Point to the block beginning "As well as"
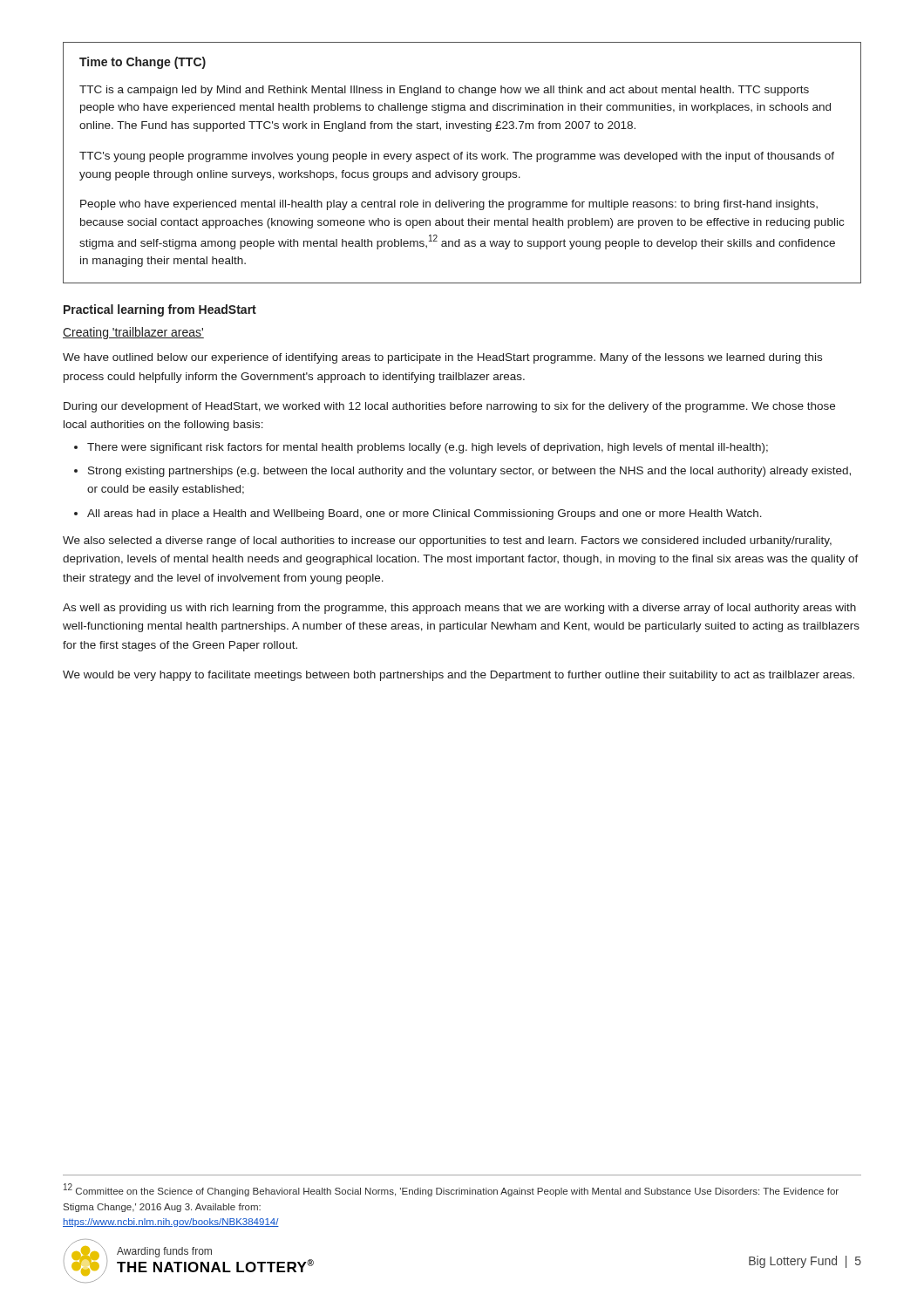Viewport: 924px width, 1308px height. coord(461,626)
